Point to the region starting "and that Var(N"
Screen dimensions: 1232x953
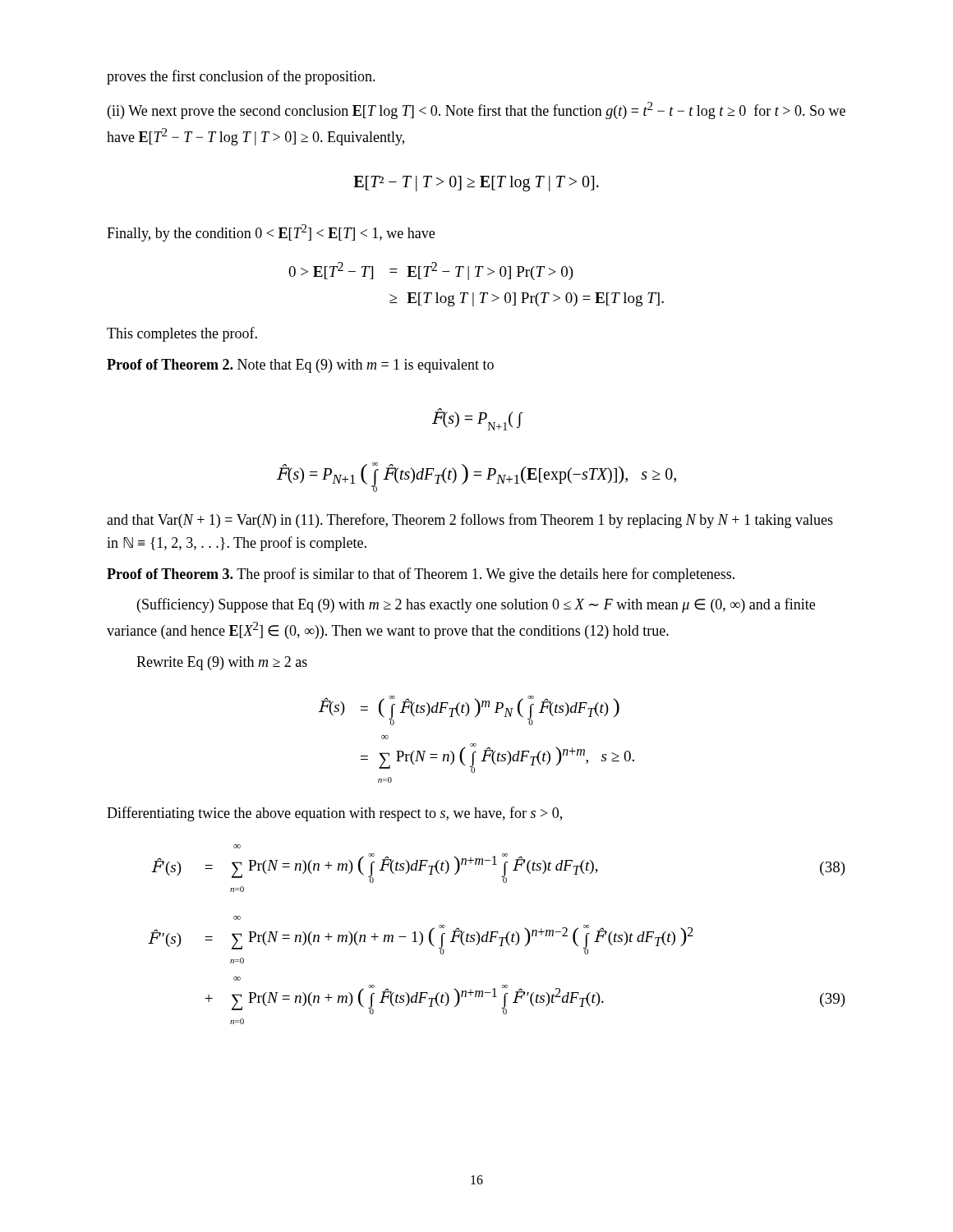pyautogui.click(x=470, y=531)
